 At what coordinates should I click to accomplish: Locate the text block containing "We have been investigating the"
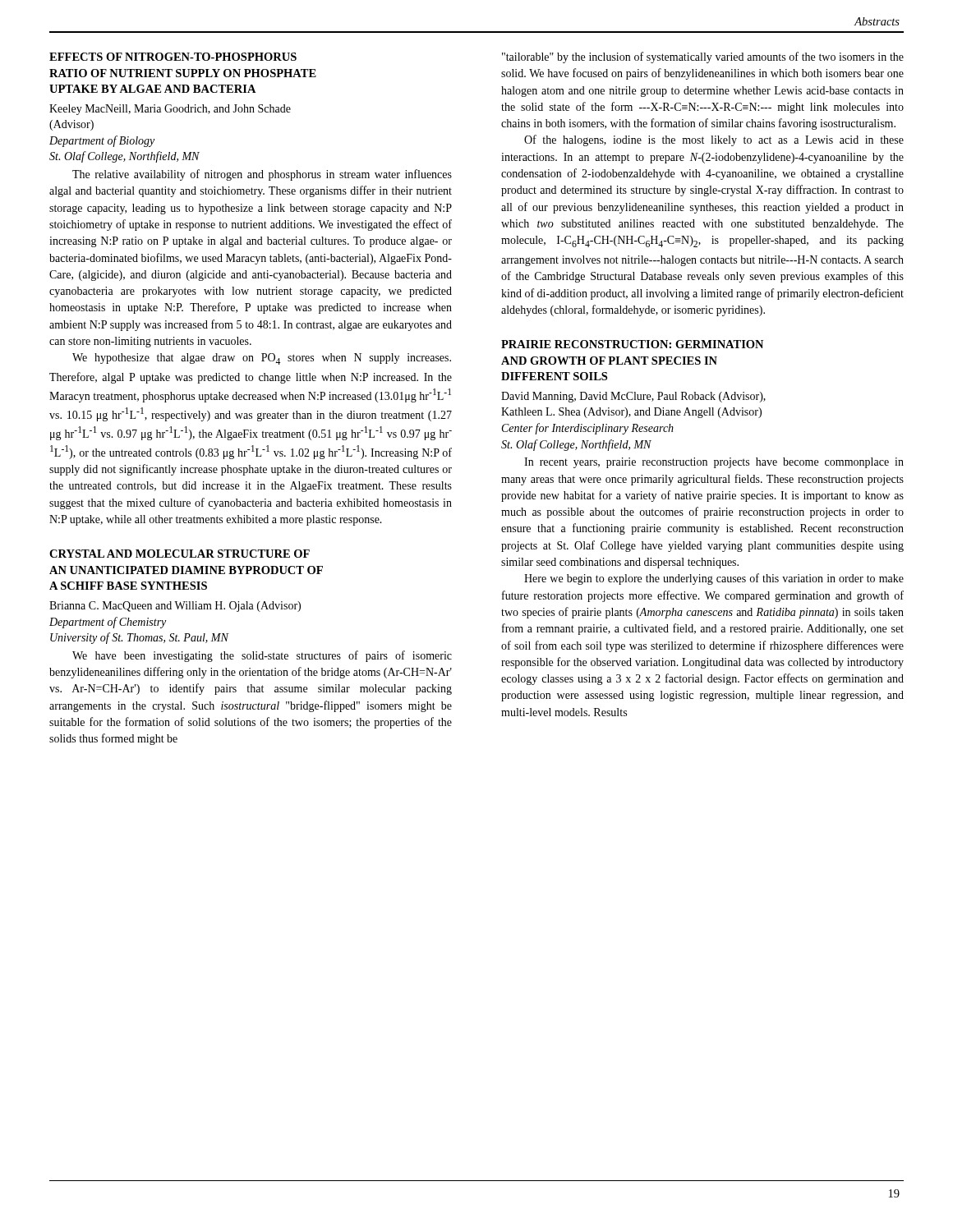(x=251, y=698)
